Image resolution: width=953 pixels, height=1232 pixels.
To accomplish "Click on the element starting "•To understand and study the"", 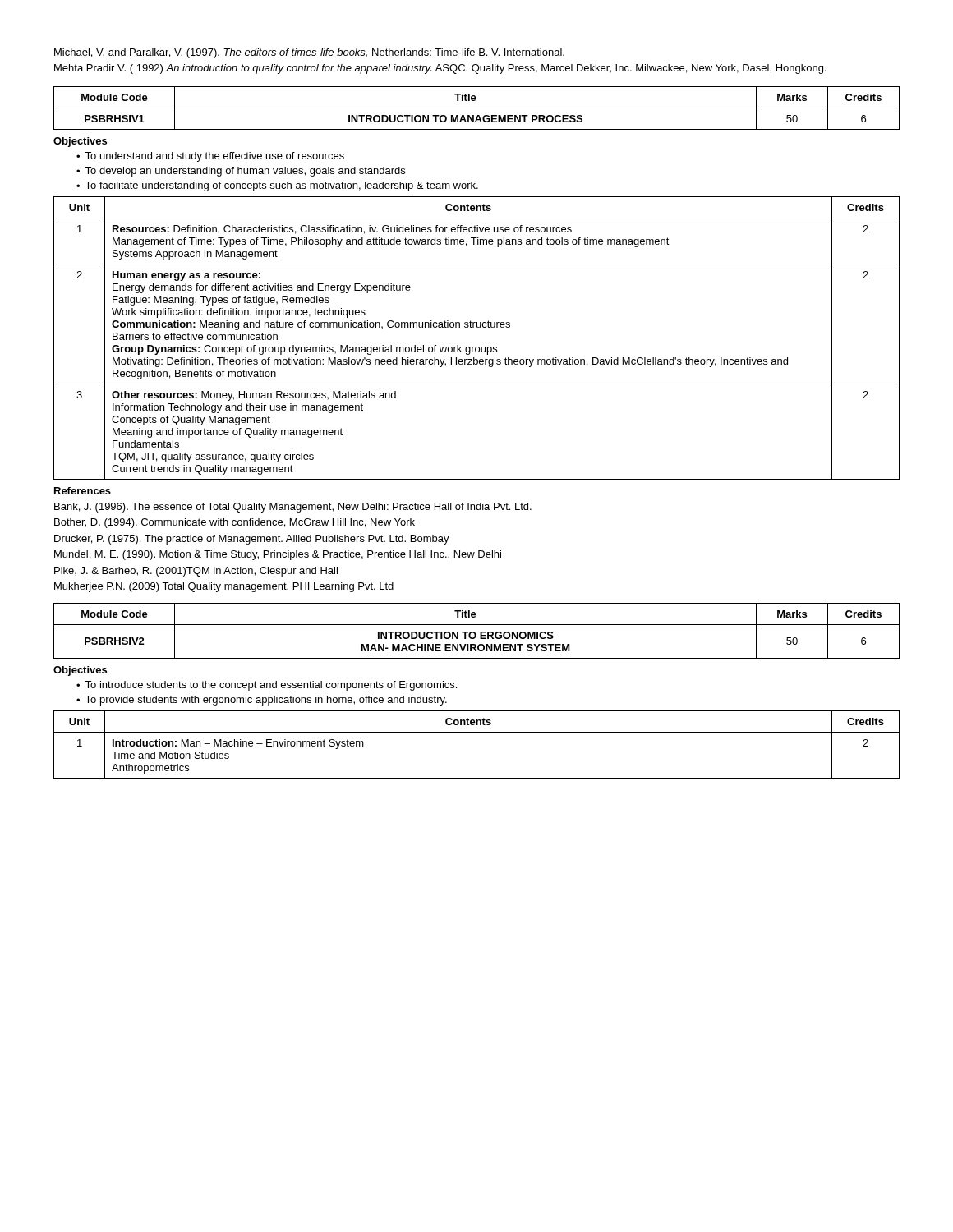I will (210, 156).
